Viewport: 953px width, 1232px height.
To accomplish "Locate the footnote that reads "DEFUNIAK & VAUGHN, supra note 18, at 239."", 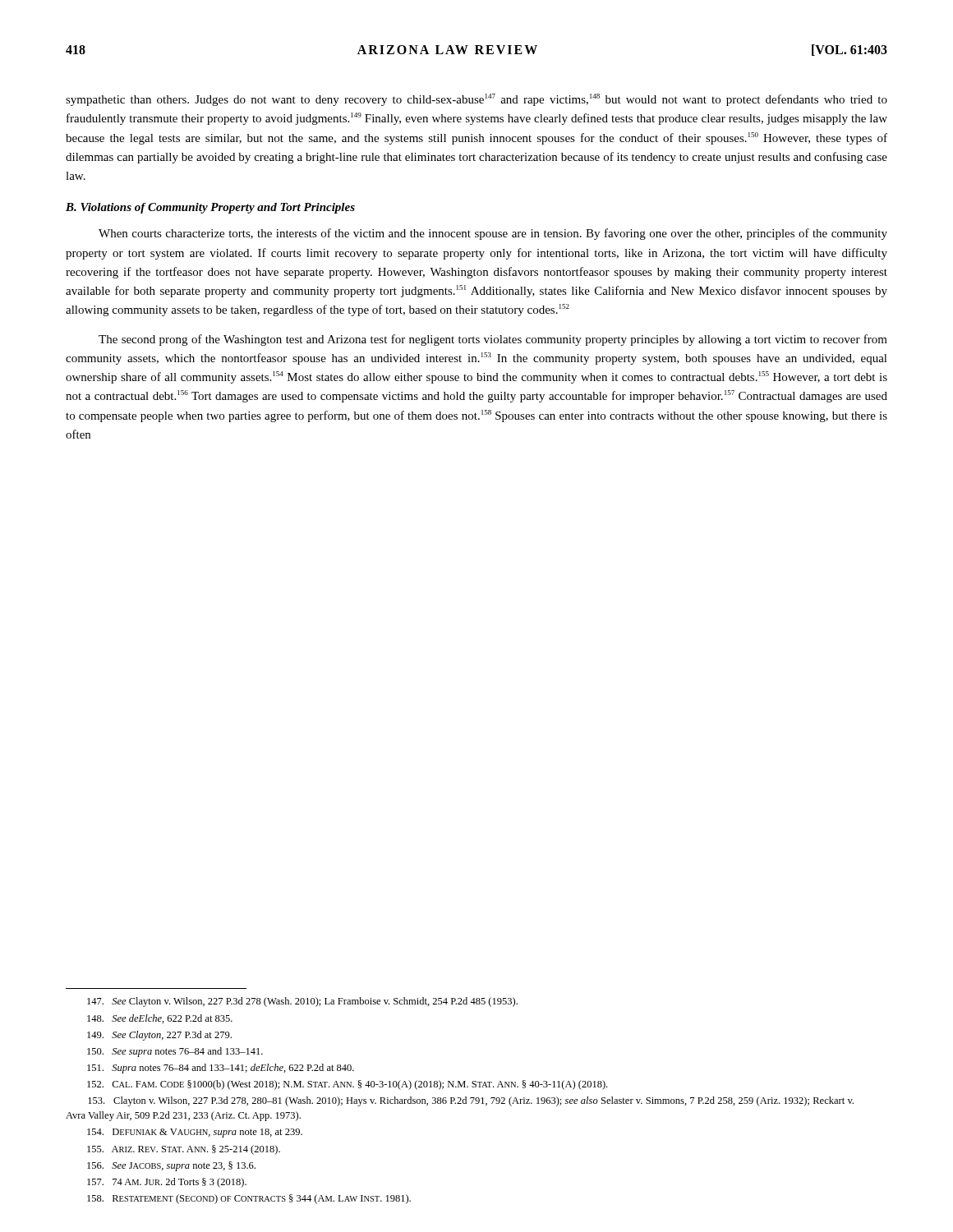I will [x=195, y=1133].
